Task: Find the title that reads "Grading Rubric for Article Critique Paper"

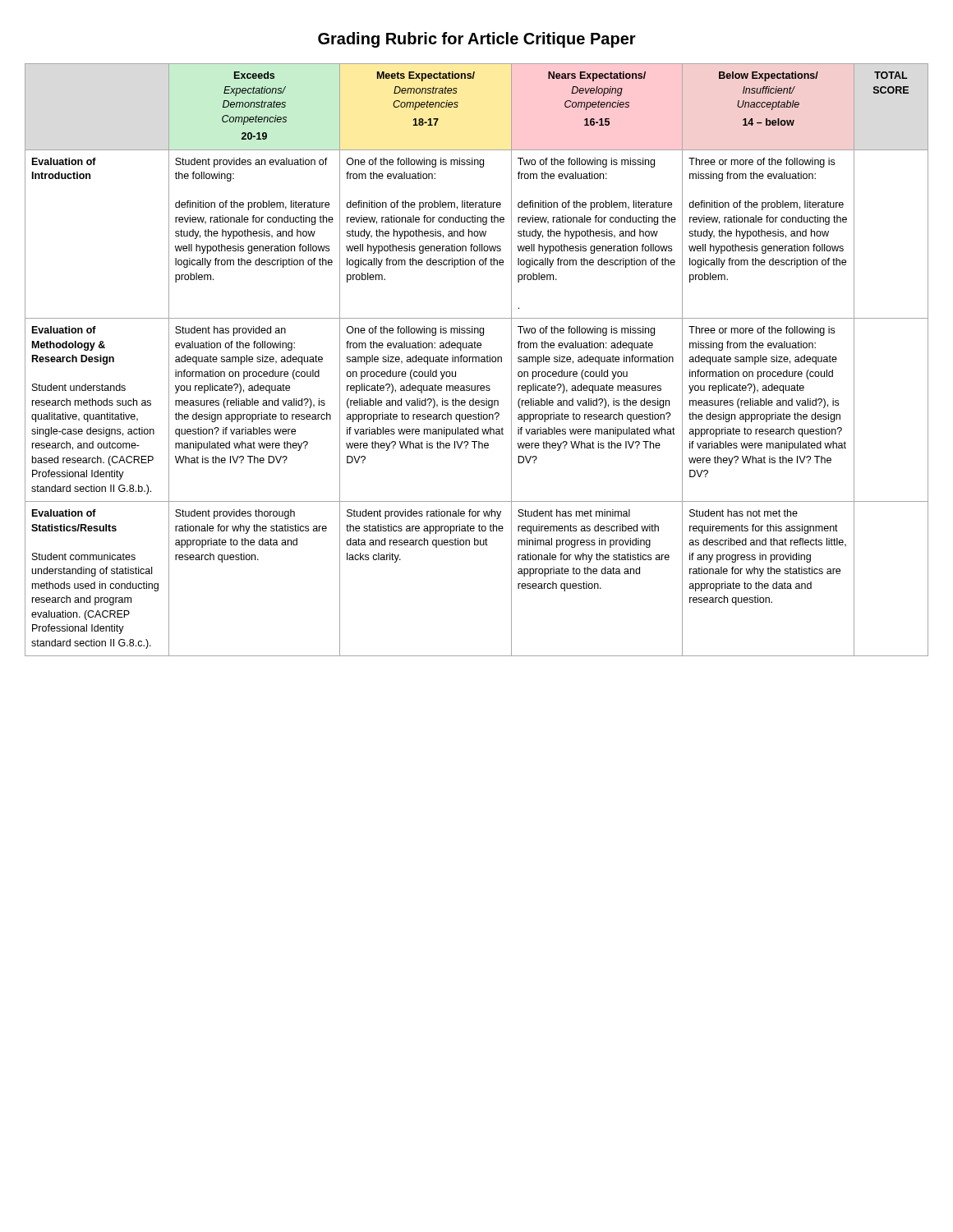Action: coord(476,39)
